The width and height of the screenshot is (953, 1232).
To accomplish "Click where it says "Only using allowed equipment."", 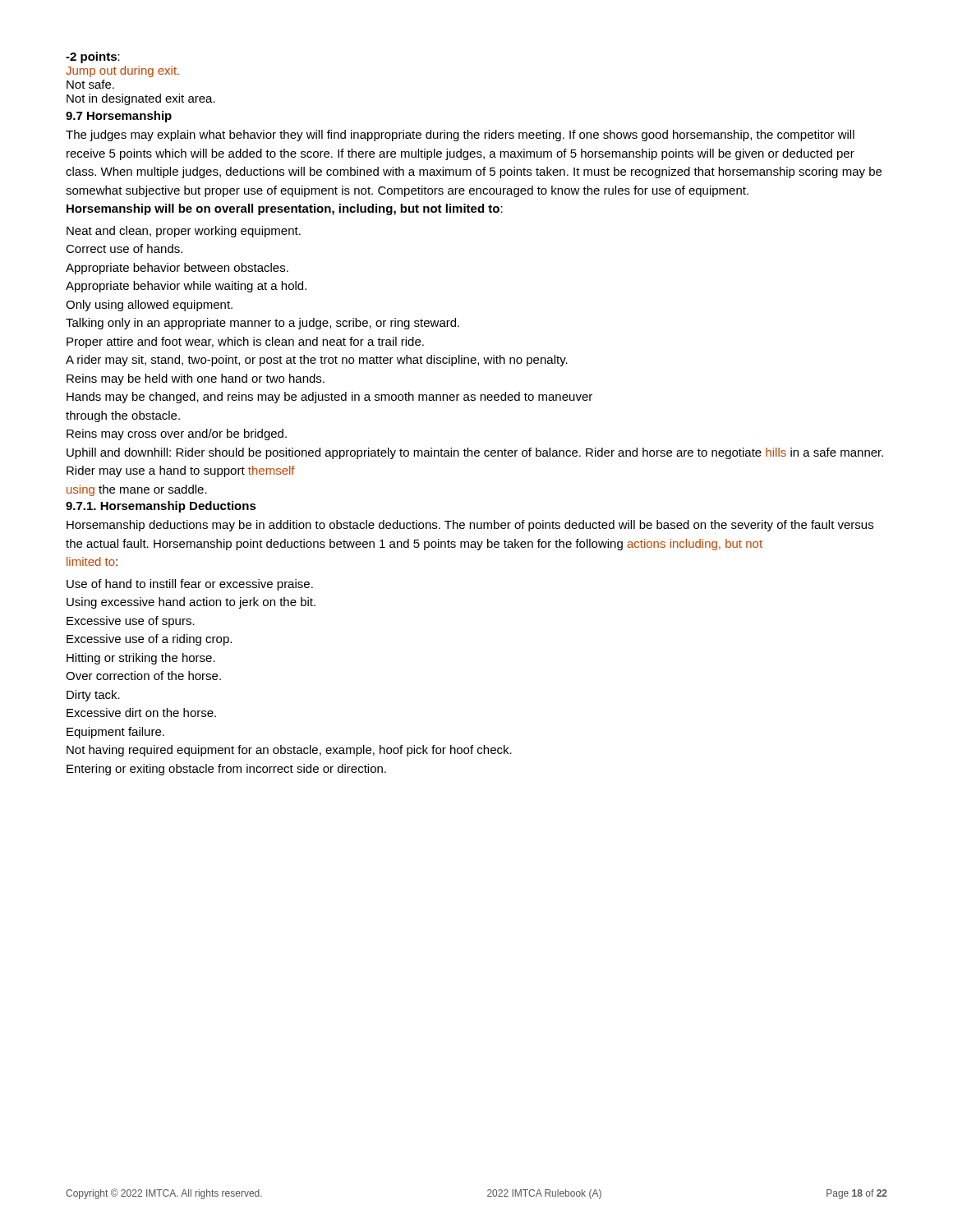I will (150, 304).
